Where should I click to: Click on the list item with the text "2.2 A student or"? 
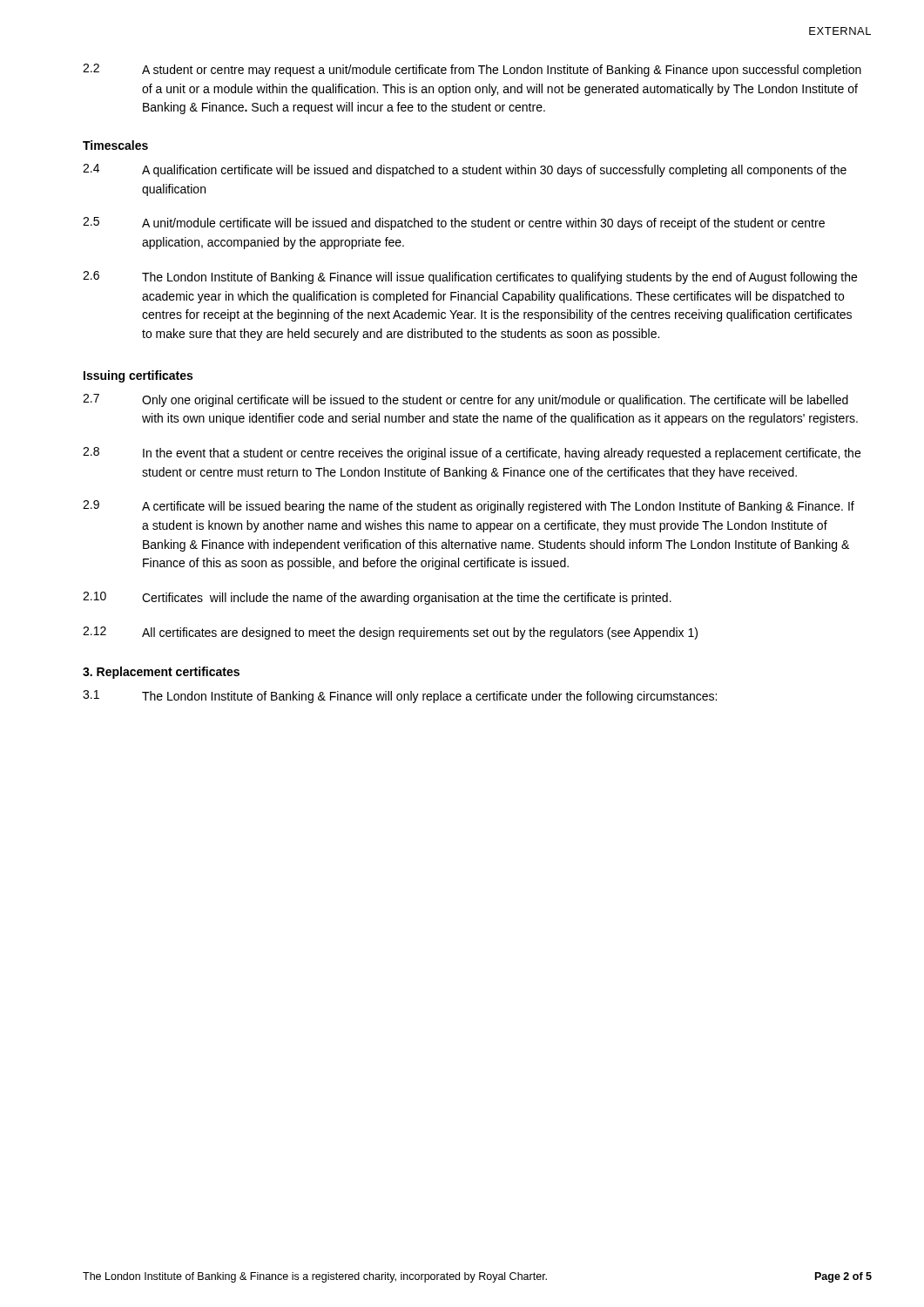(473, 89)
